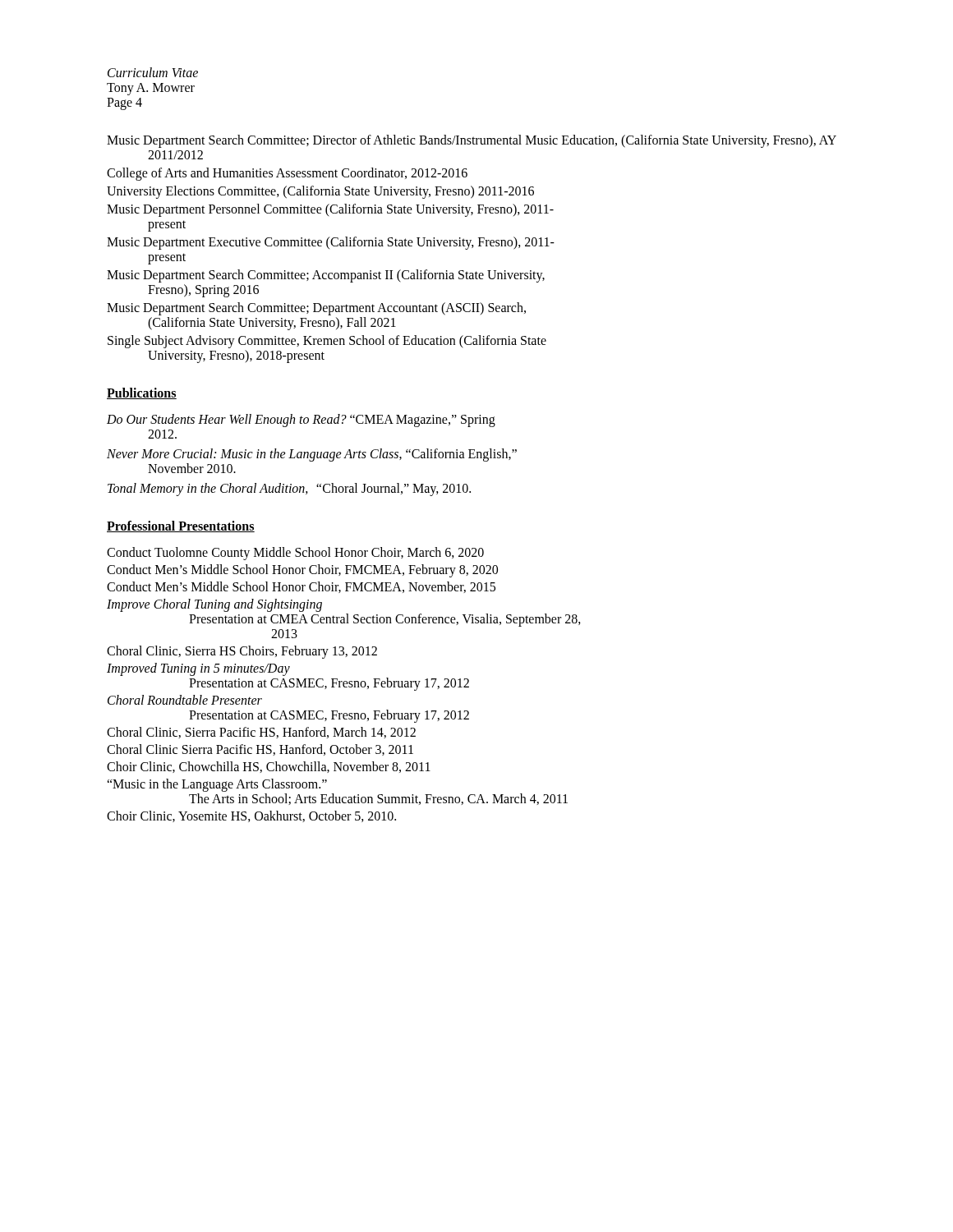Where is the passage that starts "Improved Tuning in 5 minutes/Day Presentation"?
The width and height of the screenshot is (953, 1232).
[476, 676]
